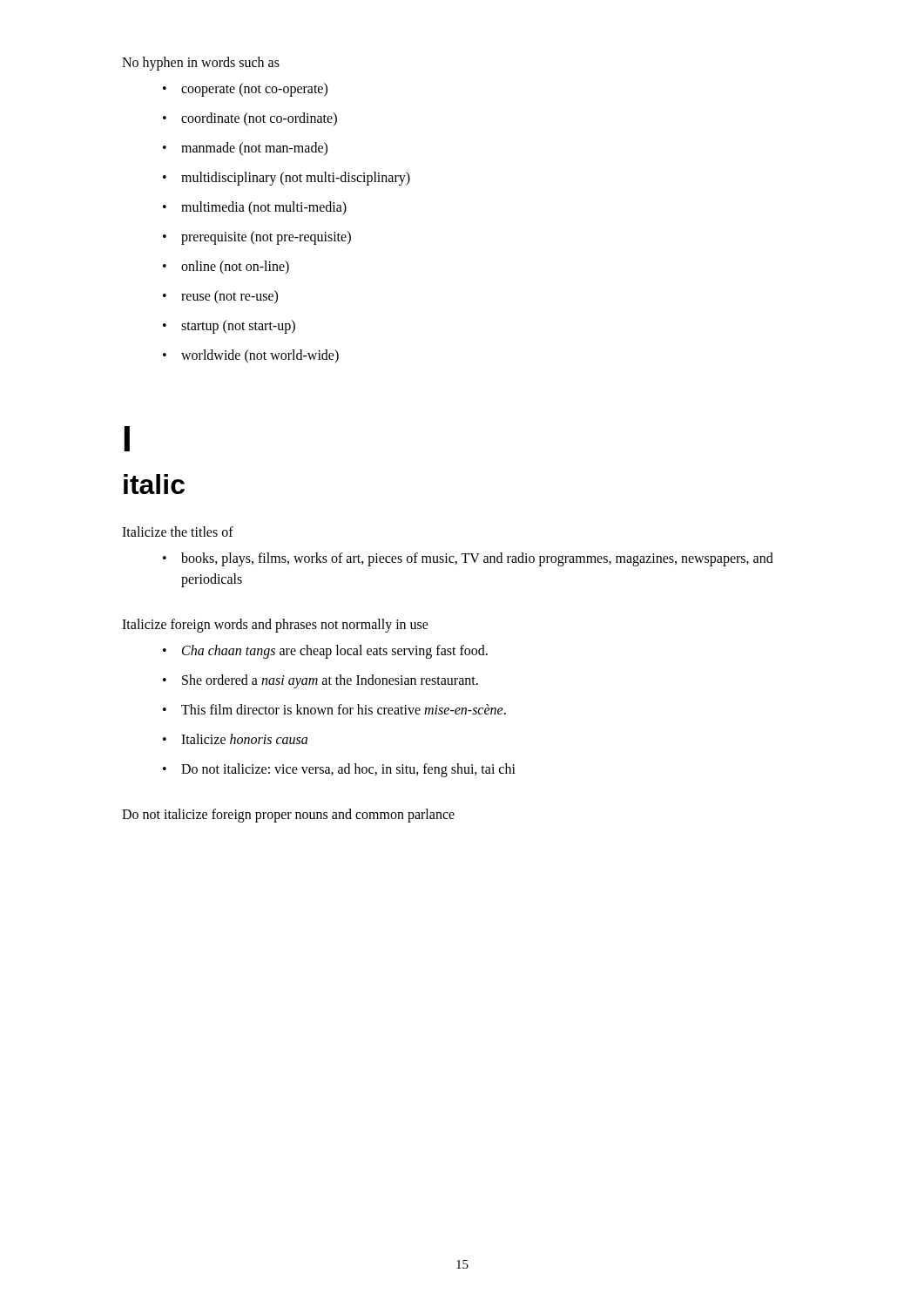The width and height of the screenshot is (924, 1307).
Task: Click on the text starting "multidisciplinary (not multi-disciplinary)"
Action: coord(287,179)
